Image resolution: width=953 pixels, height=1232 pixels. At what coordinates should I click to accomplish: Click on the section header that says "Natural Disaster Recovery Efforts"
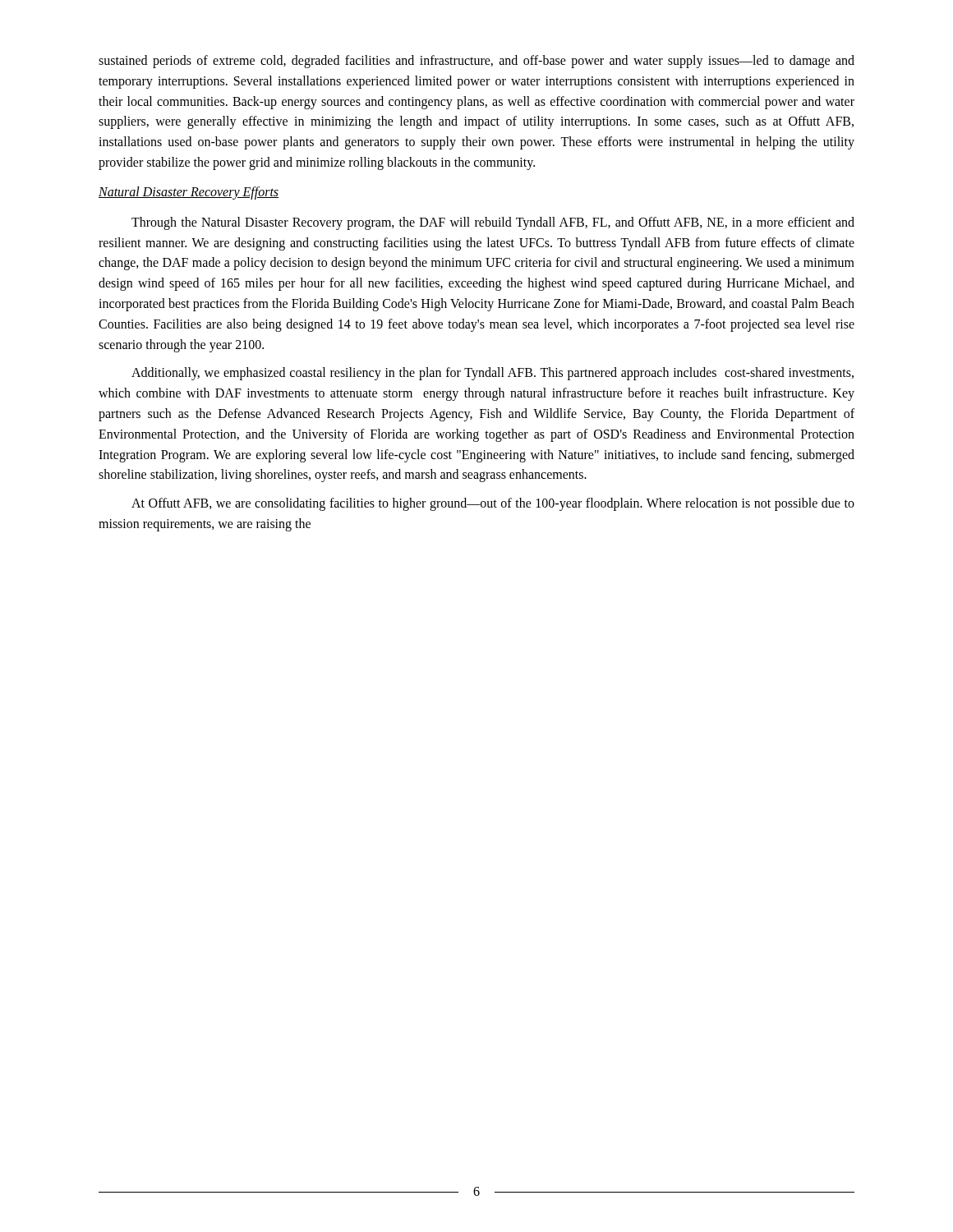coord(189,192)
